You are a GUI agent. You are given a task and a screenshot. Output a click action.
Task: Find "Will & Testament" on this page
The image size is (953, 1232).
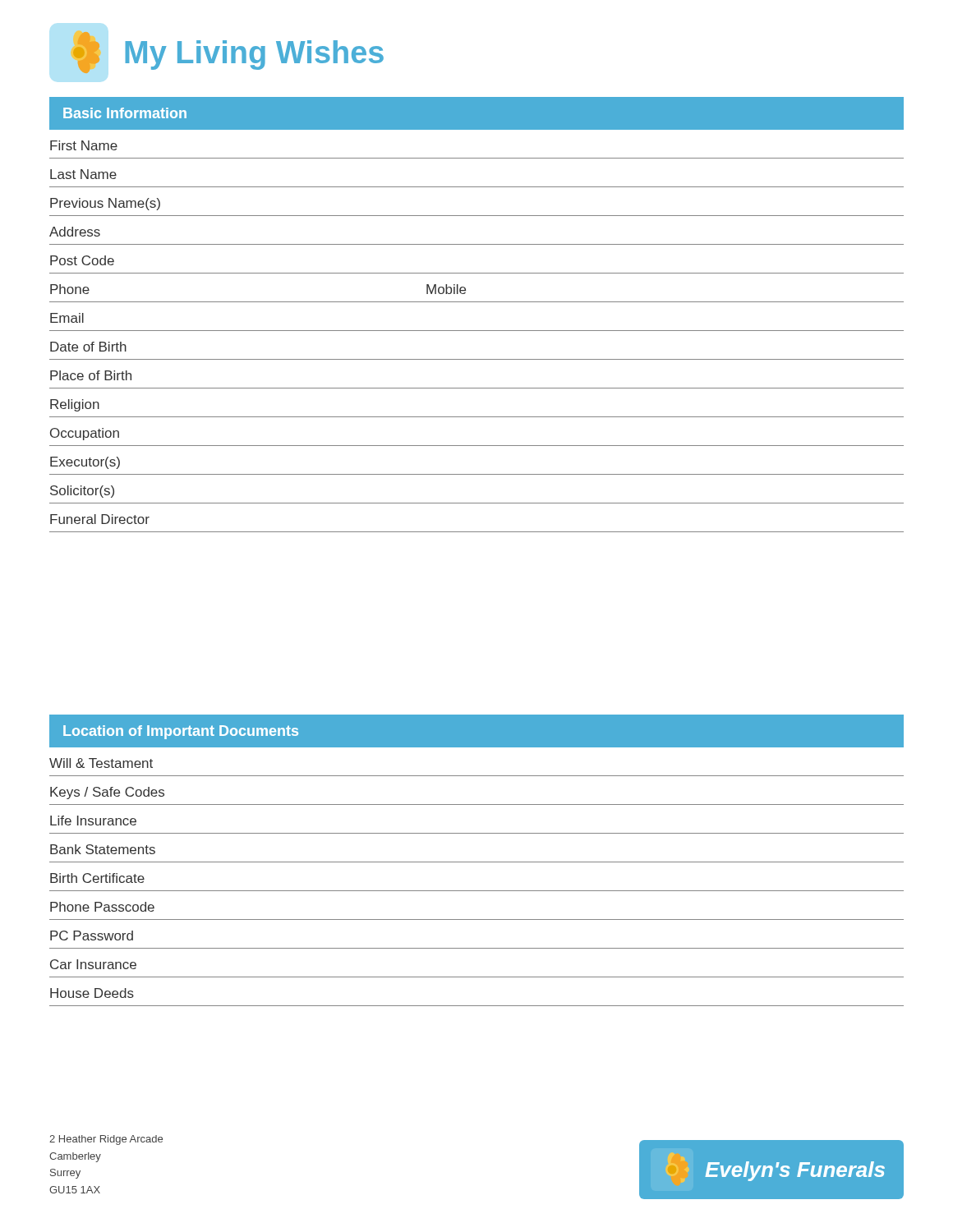click(x=476, y=764)
